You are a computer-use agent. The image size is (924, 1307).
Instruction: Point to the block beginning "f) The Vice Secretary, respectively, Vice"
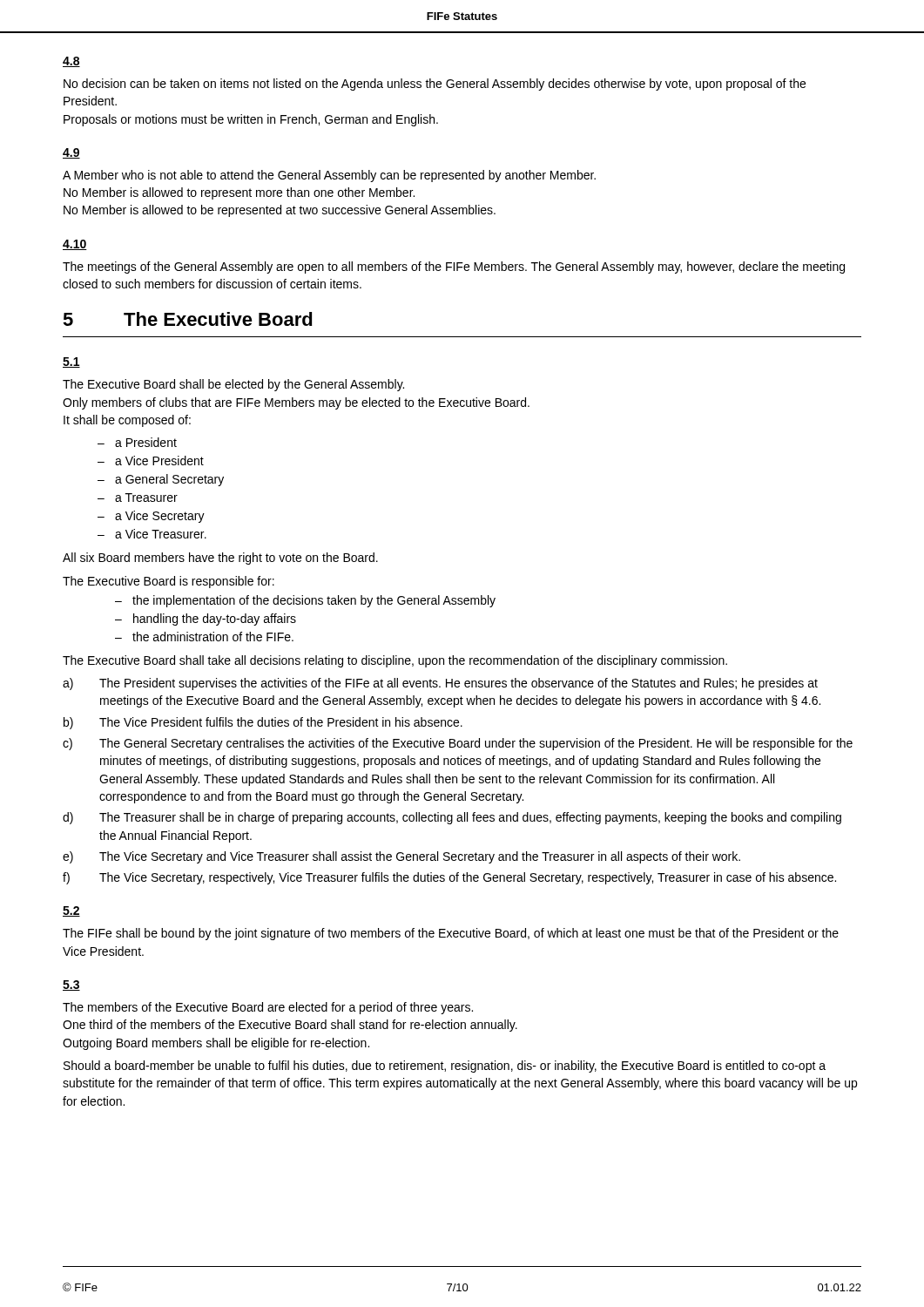click(x=462, y=878)
